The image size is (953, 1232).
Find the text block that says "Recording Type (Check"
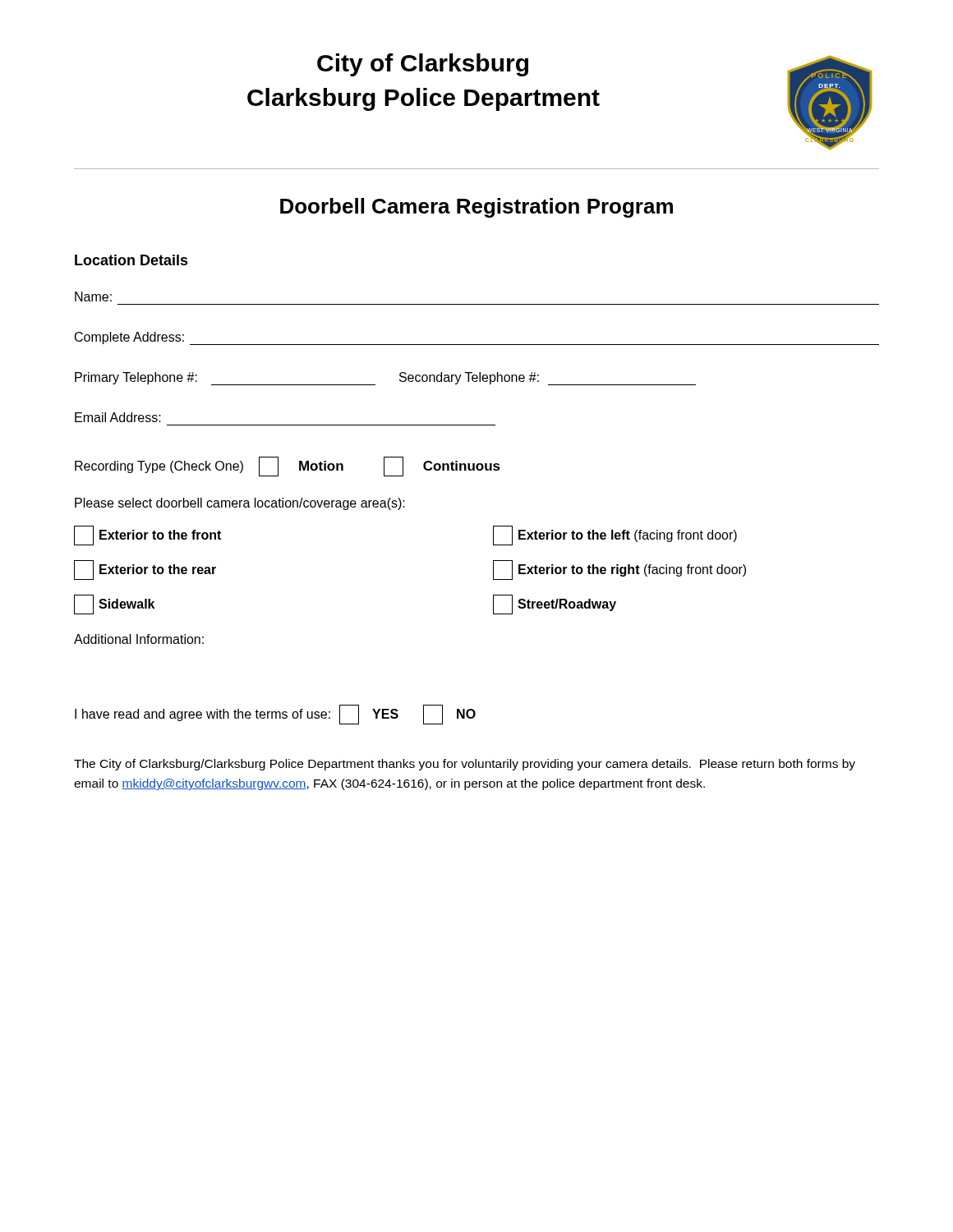[x=287, y=467]
